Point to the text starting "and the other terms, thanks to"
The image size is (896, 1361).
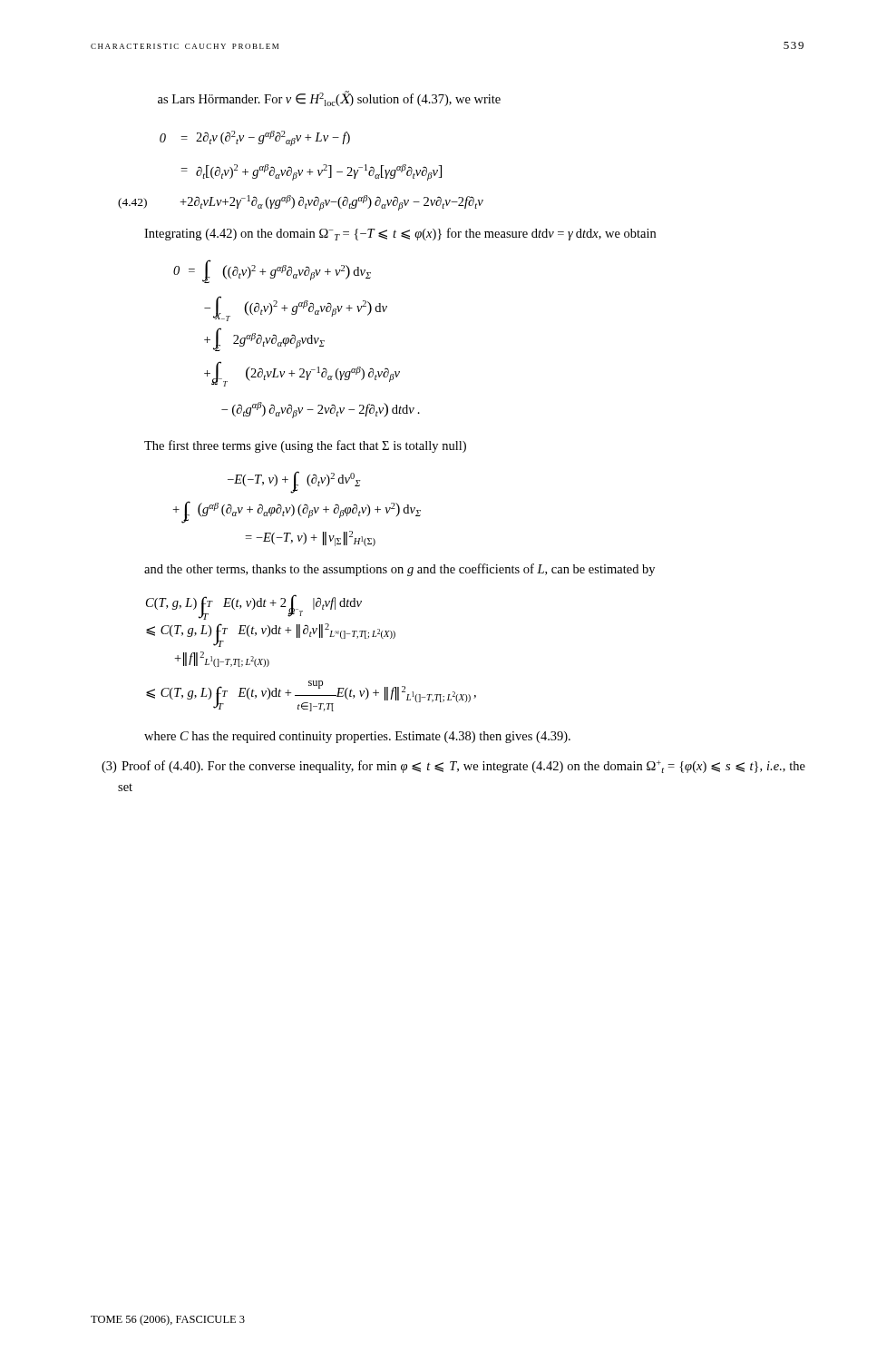click(x=400, y=569)
